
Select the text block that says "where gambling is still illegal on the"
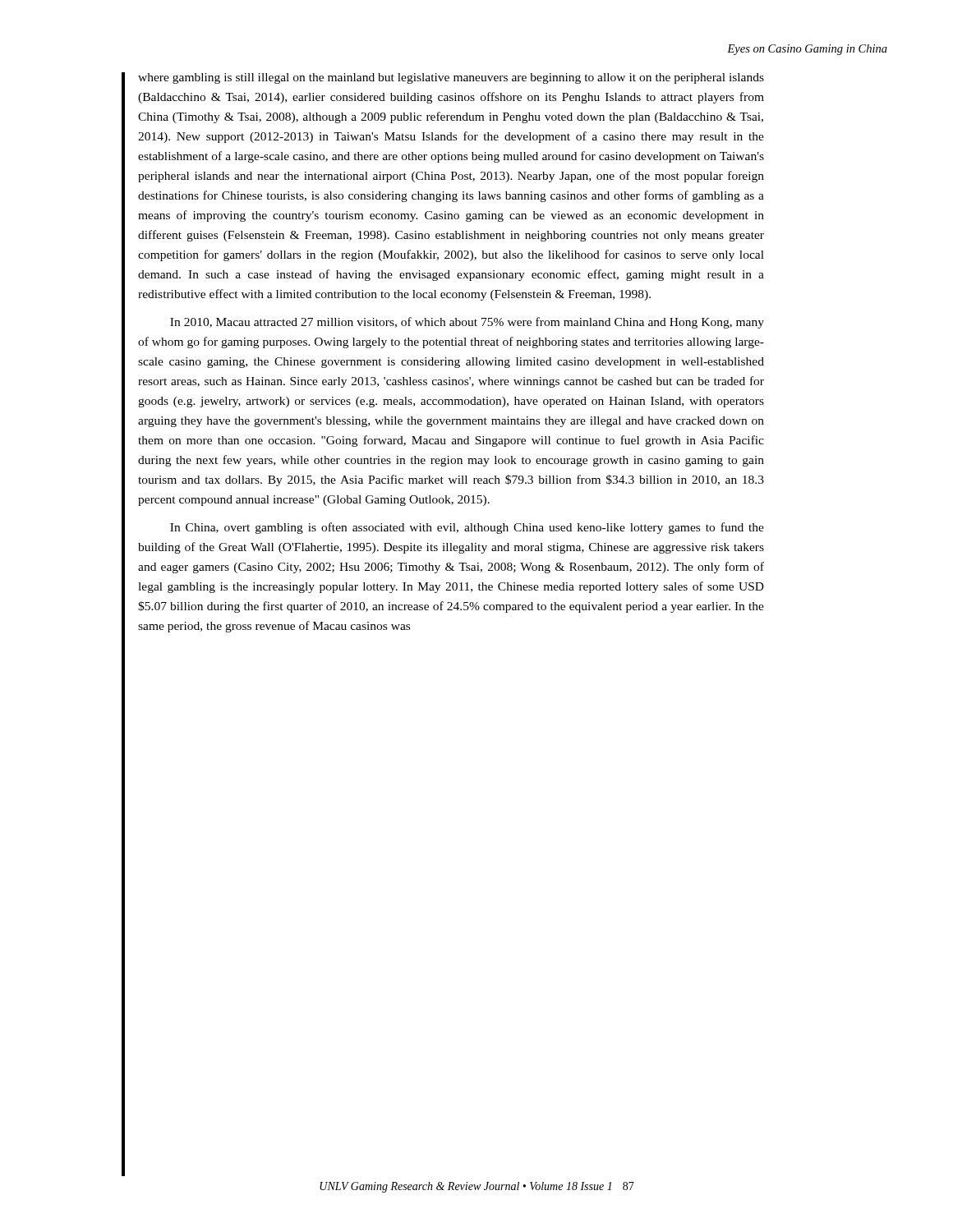pos(451,186)
